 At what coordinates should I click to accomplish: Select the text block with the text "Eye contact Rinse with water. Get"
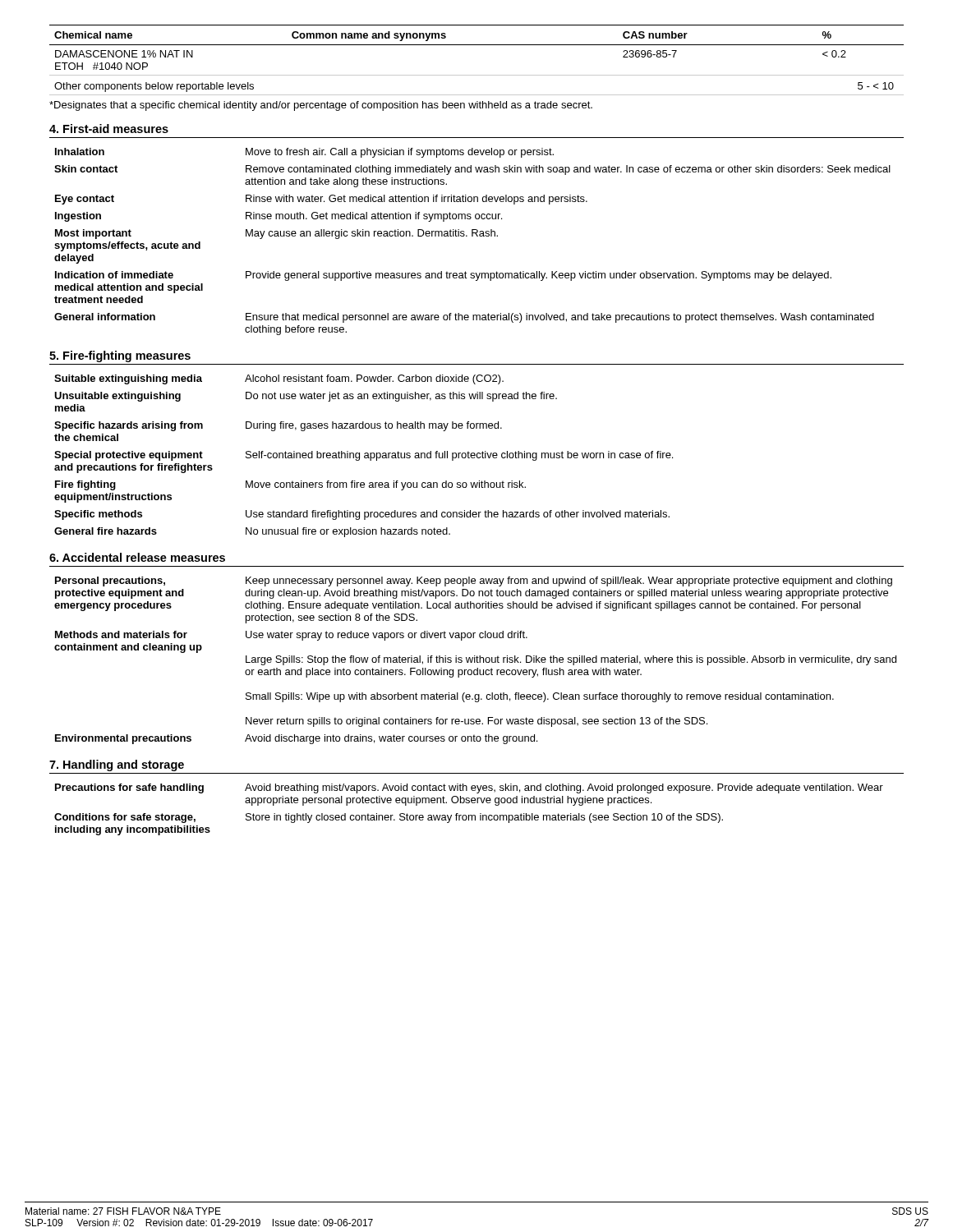[x=476, y=198]
